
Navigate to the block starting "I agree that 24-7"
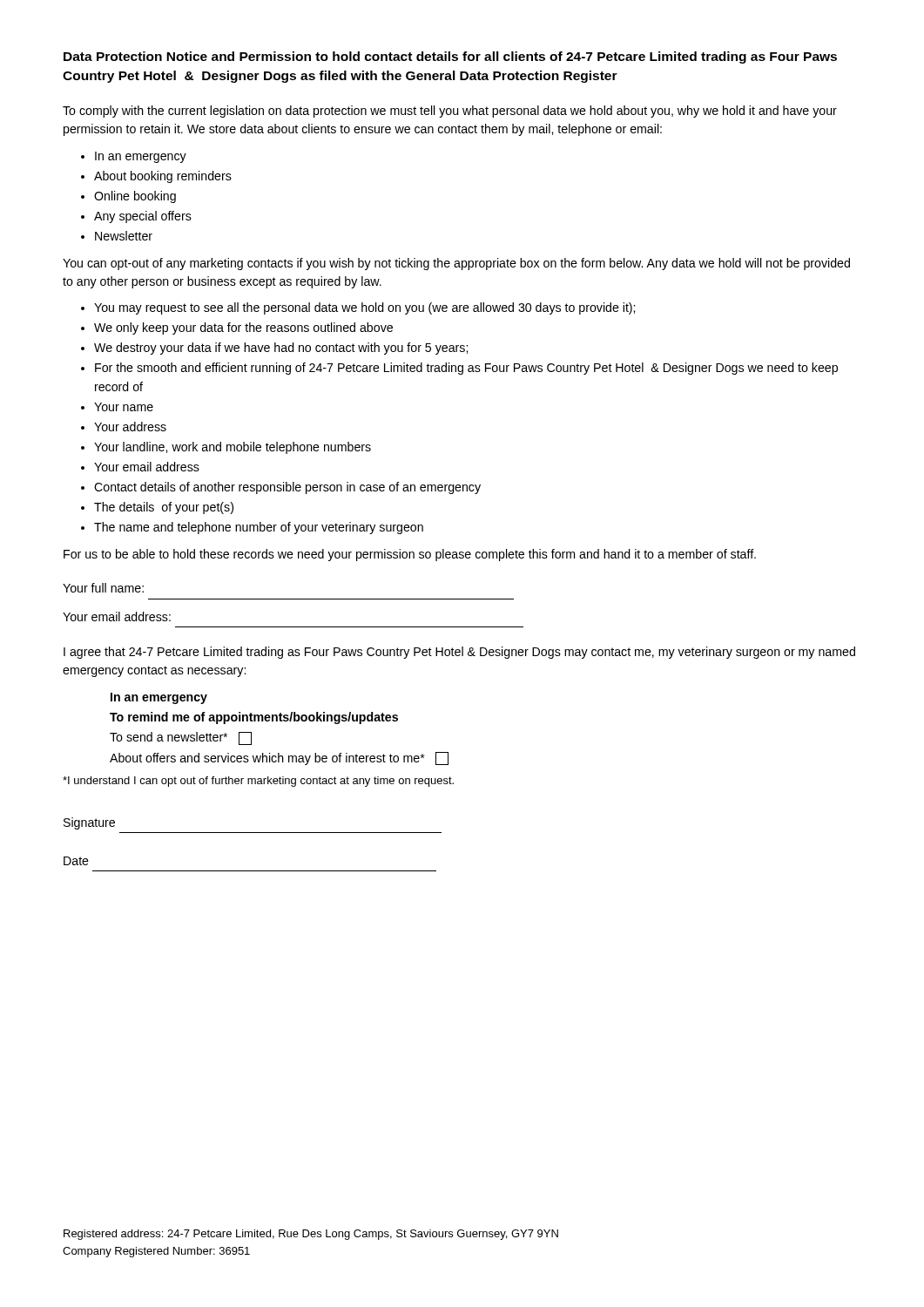click(x=459, y=661)
